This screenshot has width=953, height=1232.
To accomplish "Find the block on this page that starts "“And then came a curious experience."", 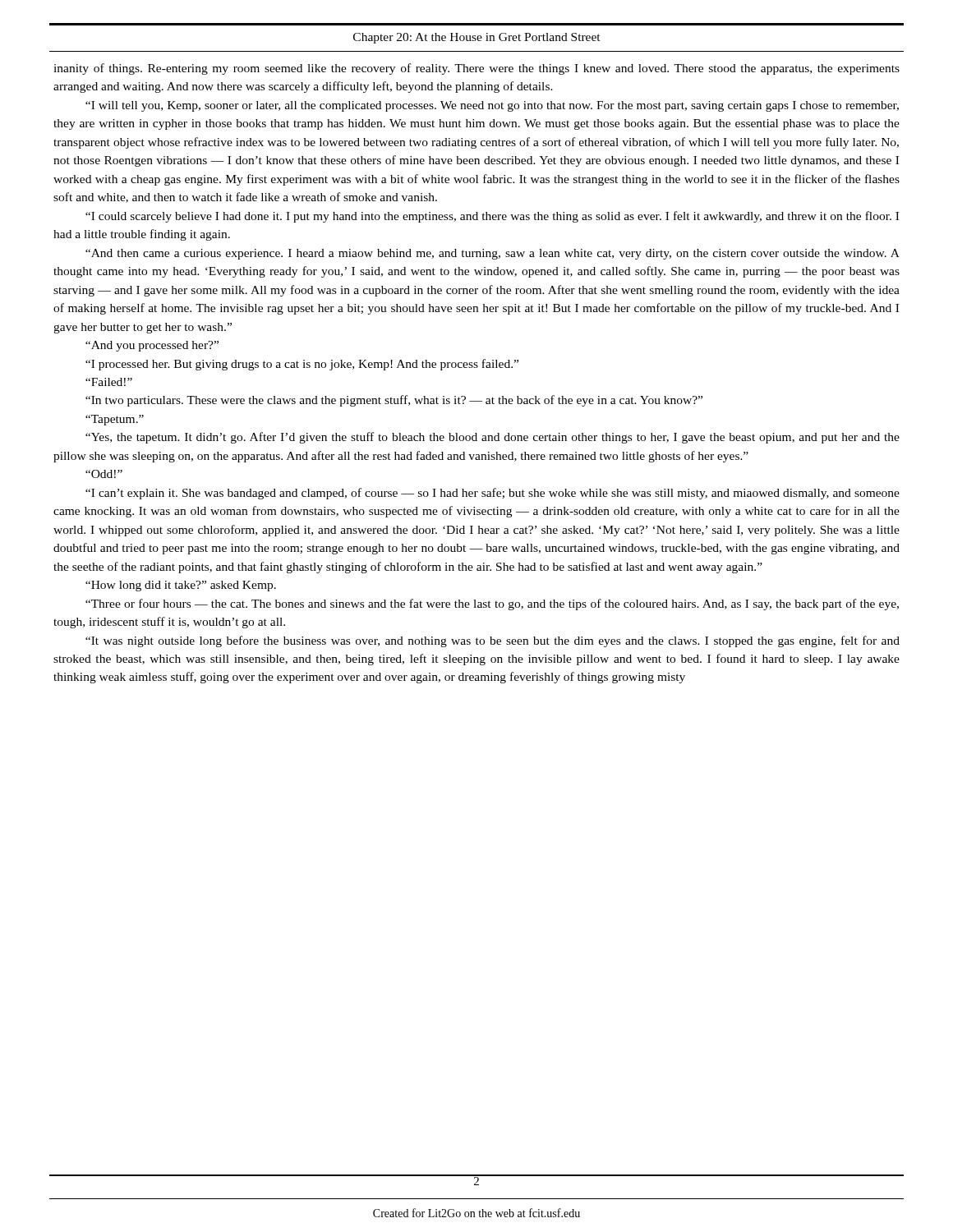I will click(476, 290).
